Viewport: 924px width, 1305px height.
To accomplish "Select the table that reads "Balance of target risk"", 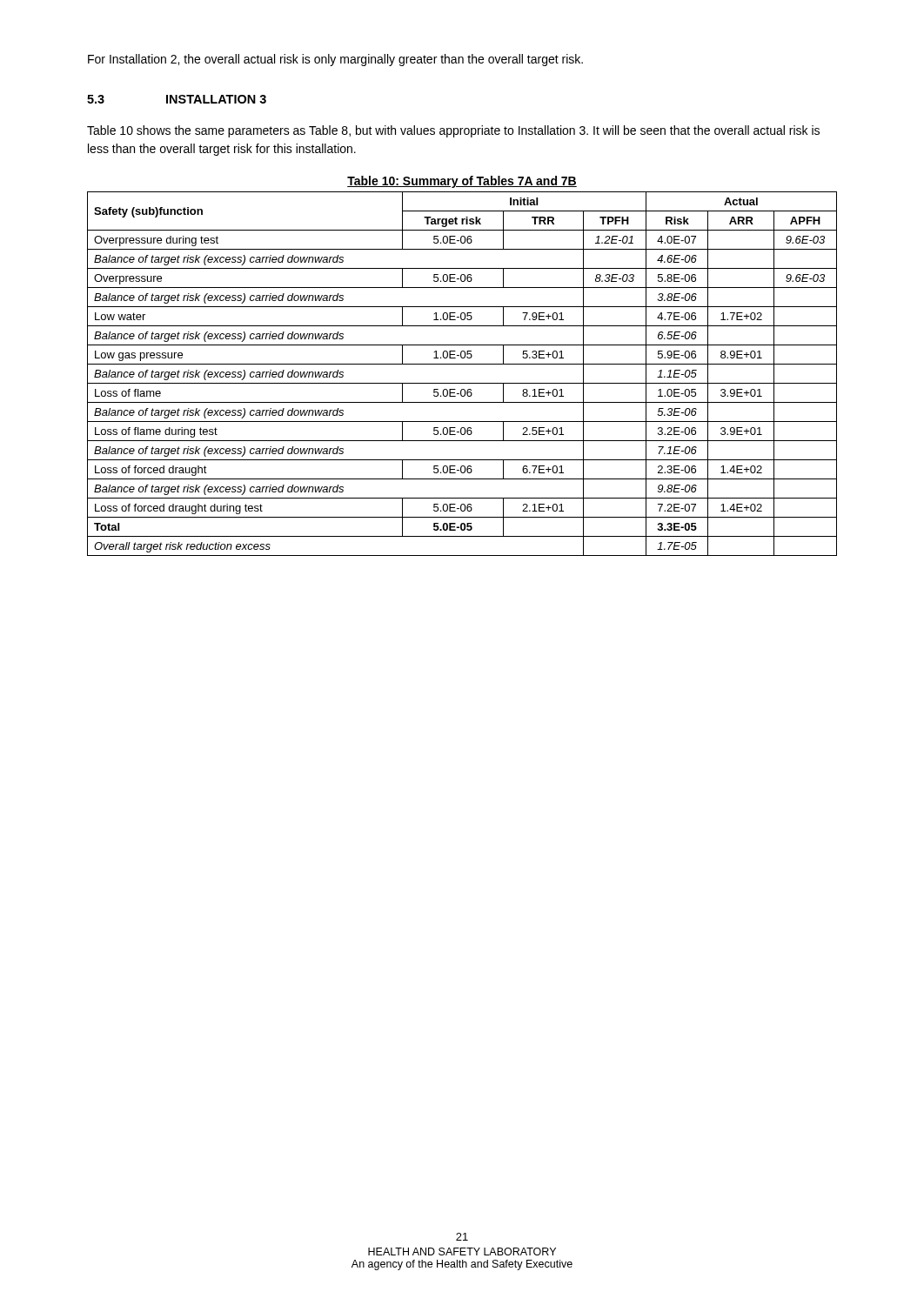I will [x=462, y=374].
